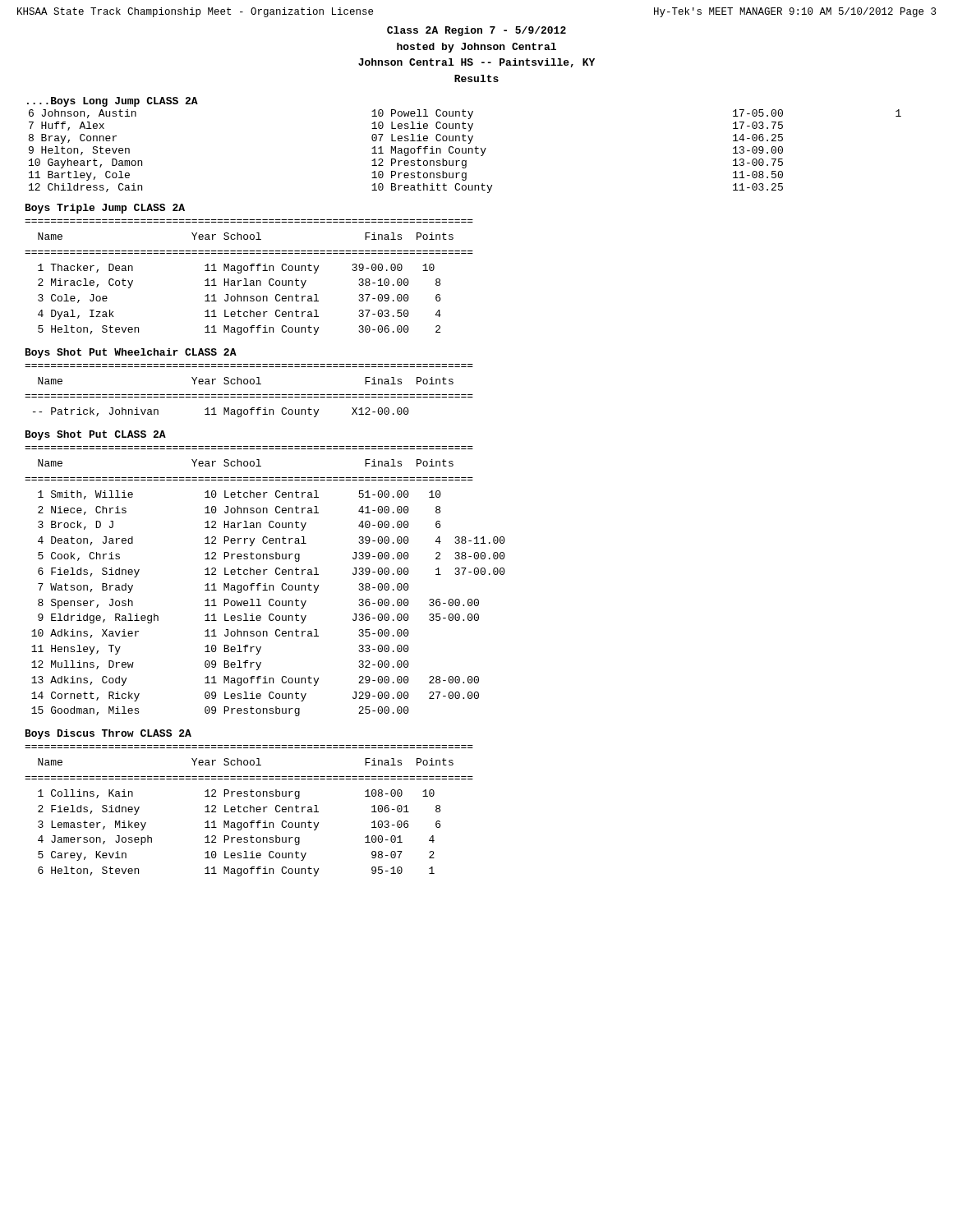Image resolution: width=953 pixels, height=1232 pixels.
Task: Locate the element starting "Boys Shot Put CLASS 2A"
Action: pyautogui.click(x=95, y=435)
